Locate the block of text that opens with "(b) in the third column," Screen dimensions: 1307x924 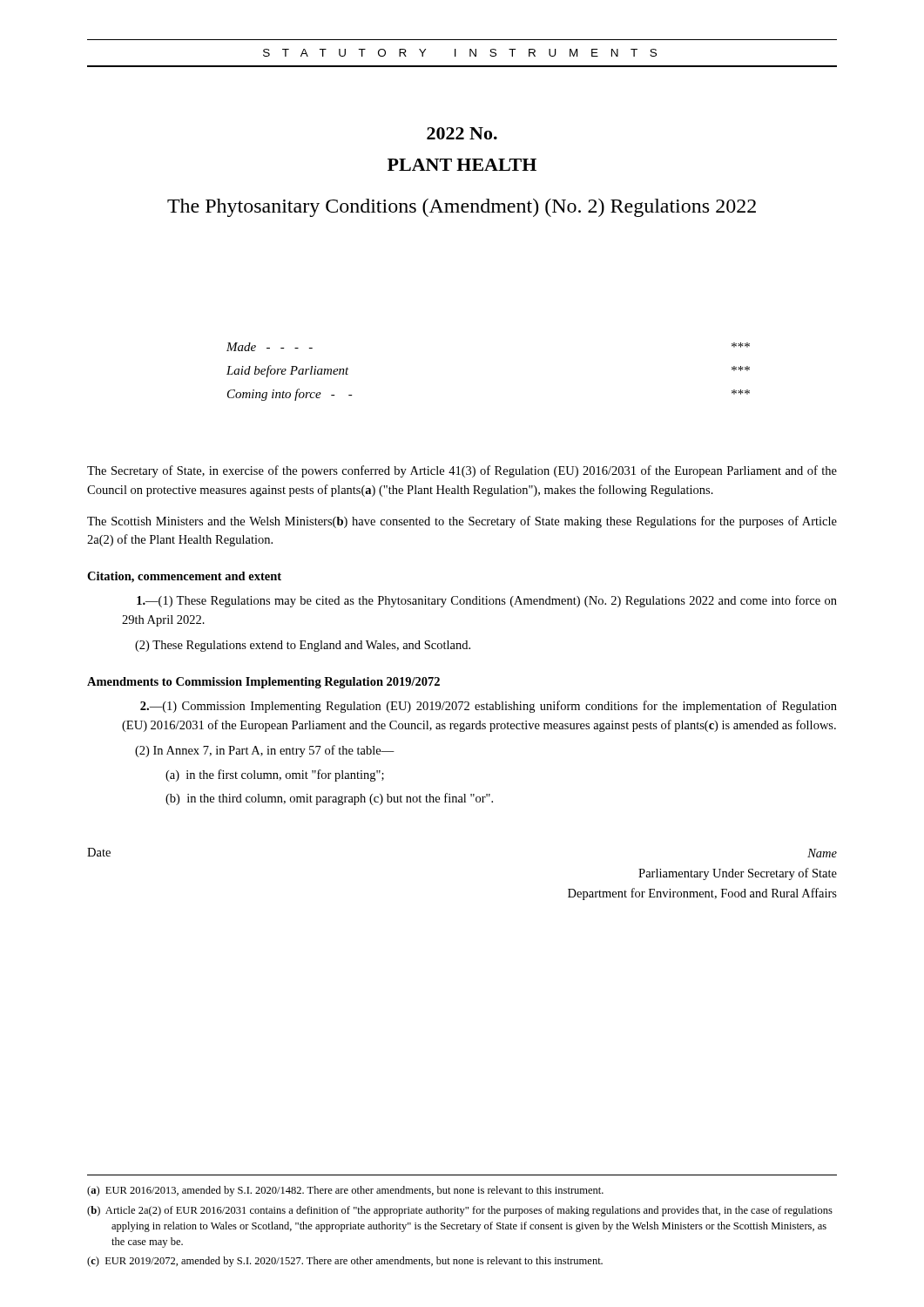[330, 798]
